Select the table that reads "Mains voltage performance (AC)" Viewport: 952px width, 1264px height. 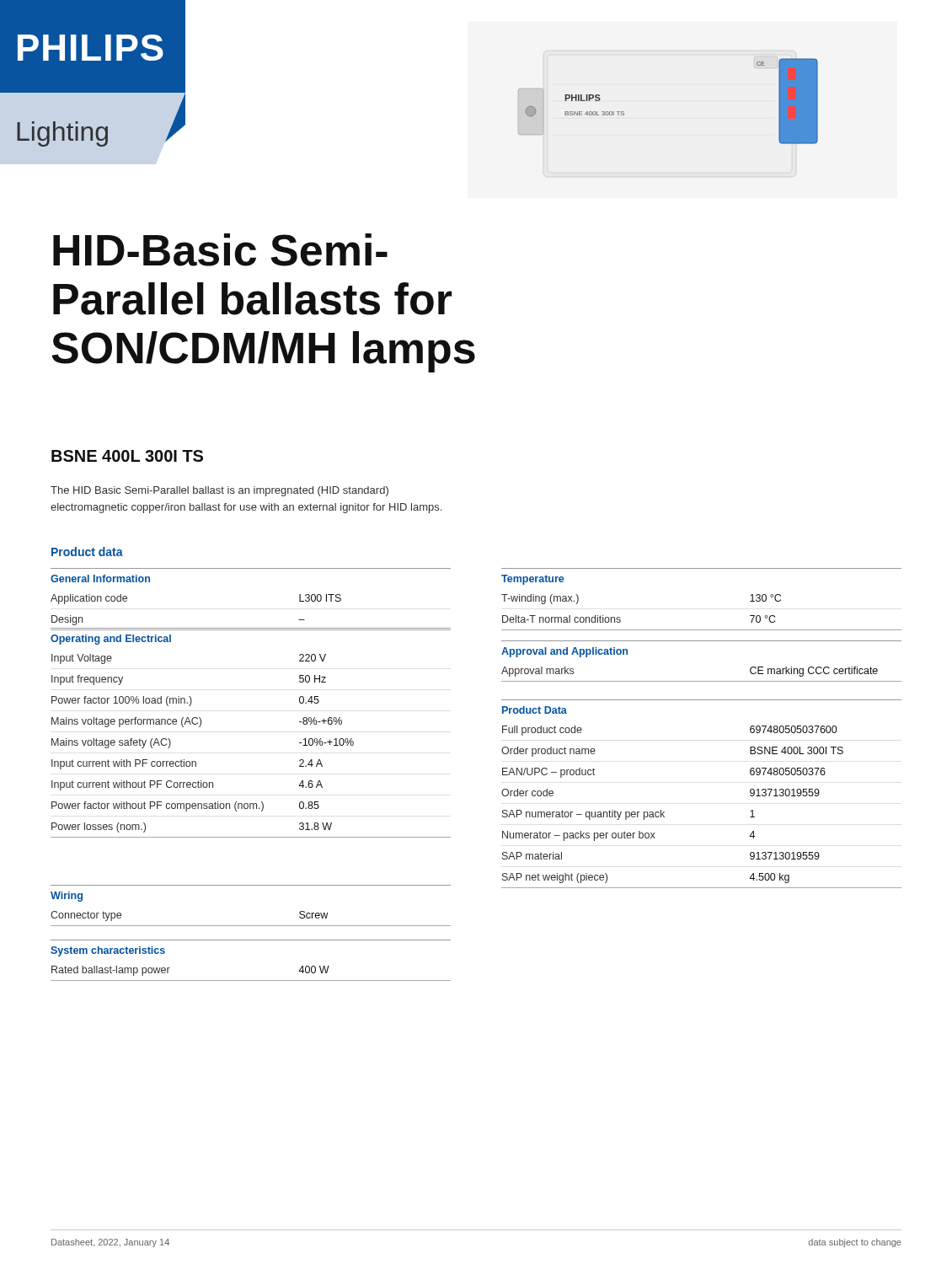tap(251, 740)
